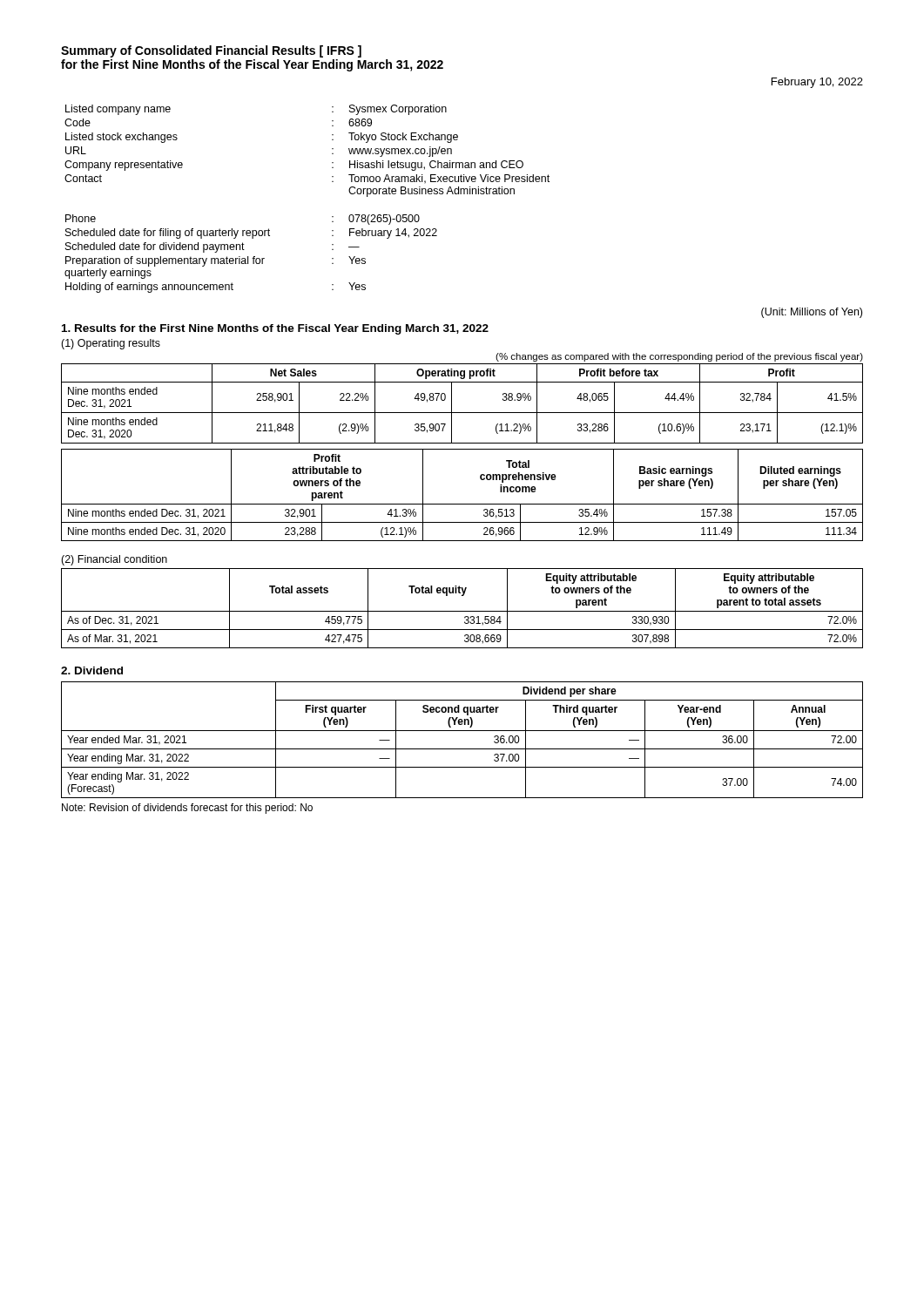This screenshot has height=1307, width=924.
Task: Find the table that mentions "Scheduled date for dividend payment"
Action: click(462, 198)
